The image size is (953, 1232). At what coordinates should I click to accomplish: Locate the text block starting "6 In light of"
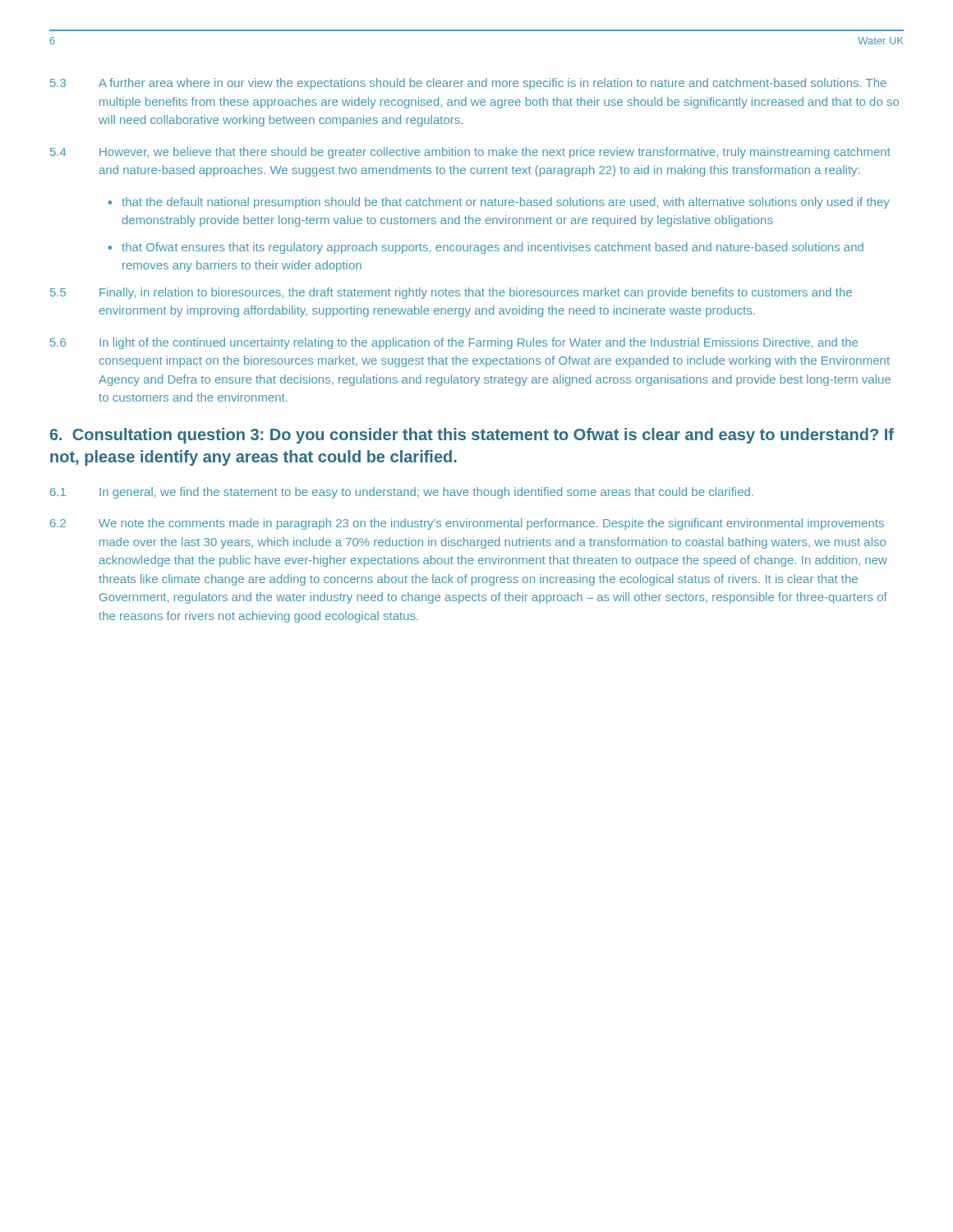point(476,370)
